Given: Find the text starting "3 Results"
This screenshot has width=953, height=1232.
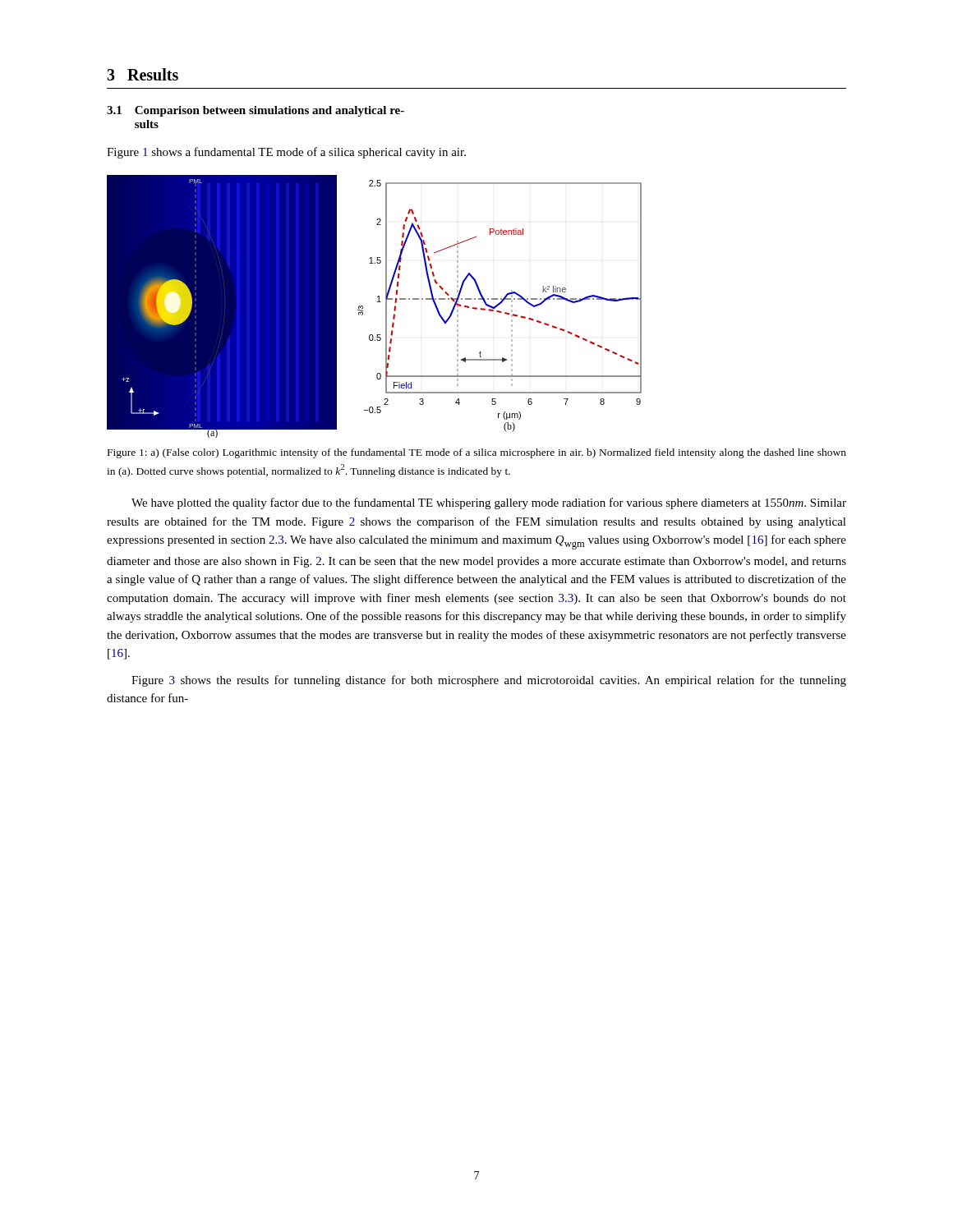Looking at the screenshot, I should 476,77.
